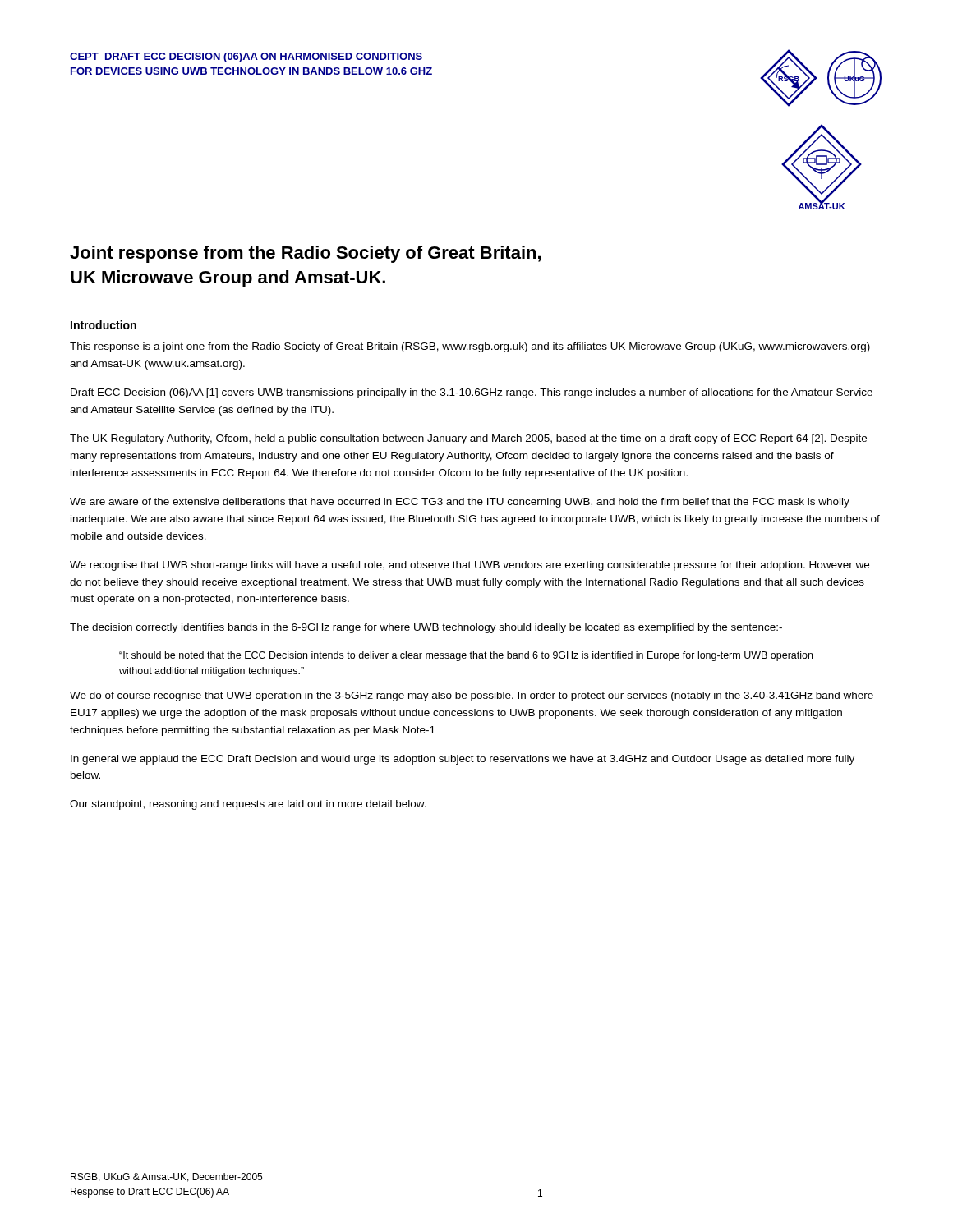Locate the block of text that opens with "Our standpoint, reasoning and requests are laid out"
The image size is (953, 1232).
tap(248, 804)
